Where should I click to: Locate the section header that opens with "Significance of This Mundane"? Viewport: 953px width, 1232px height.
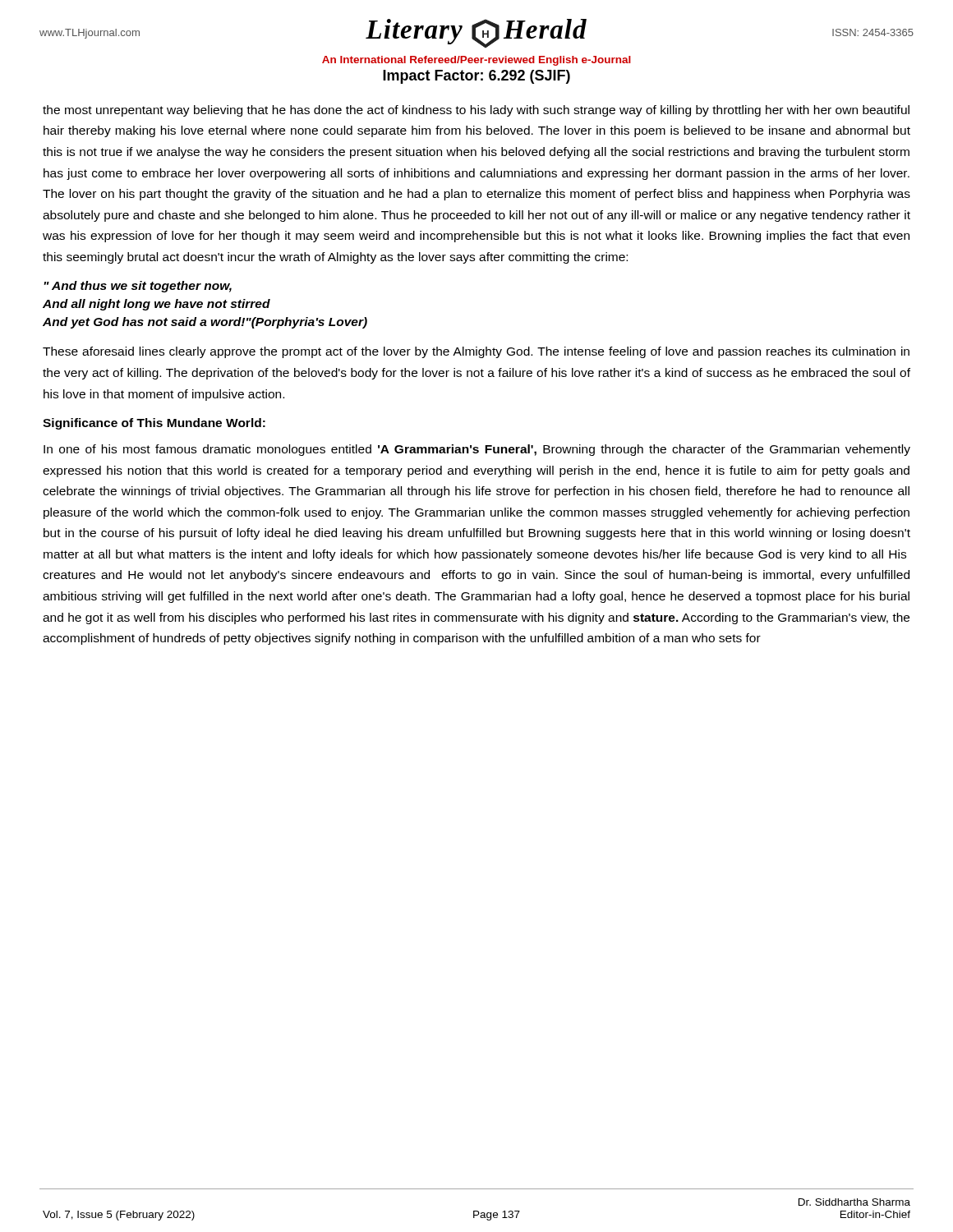click(x=154, y=423)
